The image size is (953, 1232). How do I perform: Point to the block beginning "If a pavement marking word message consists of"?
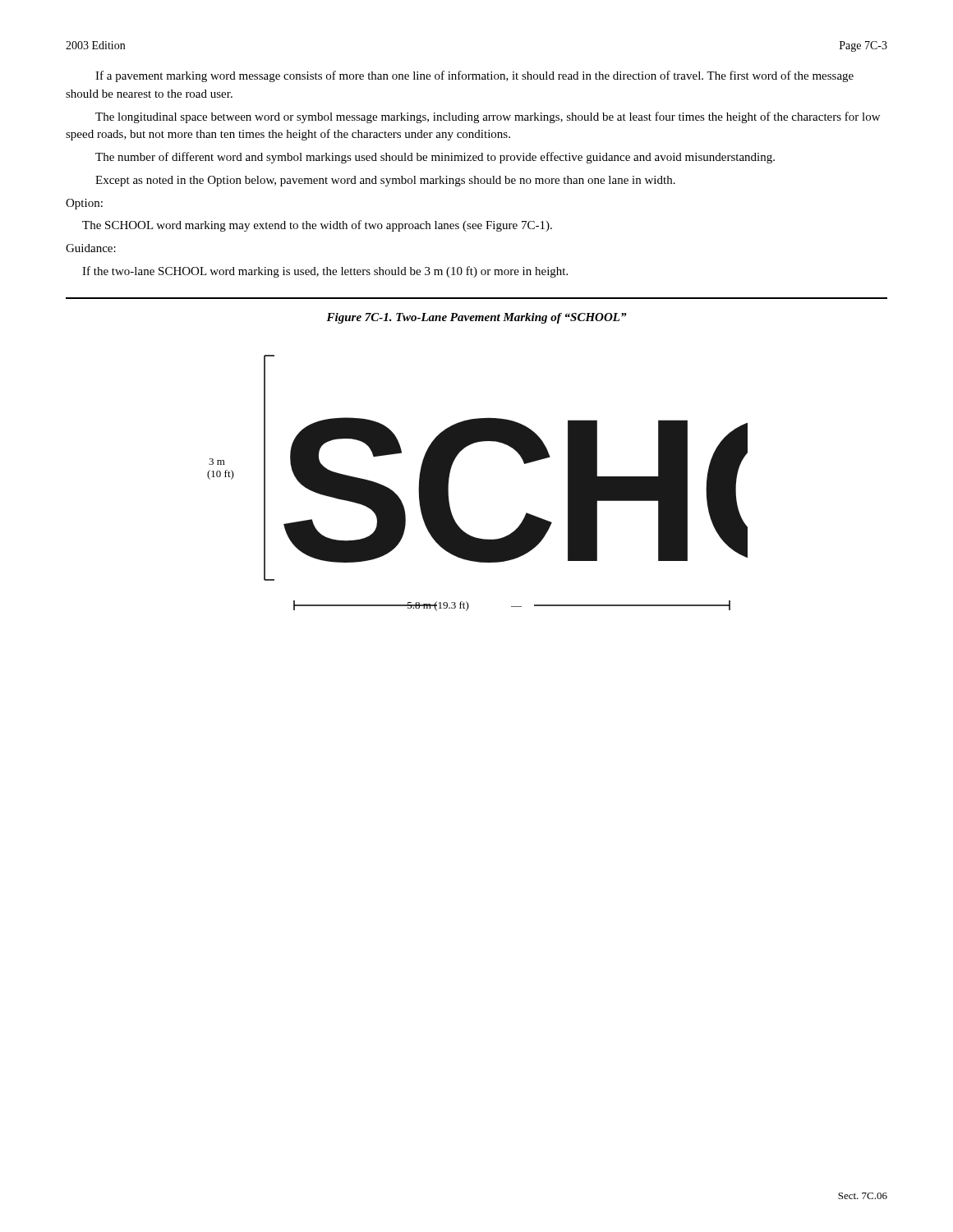point(460,85)
